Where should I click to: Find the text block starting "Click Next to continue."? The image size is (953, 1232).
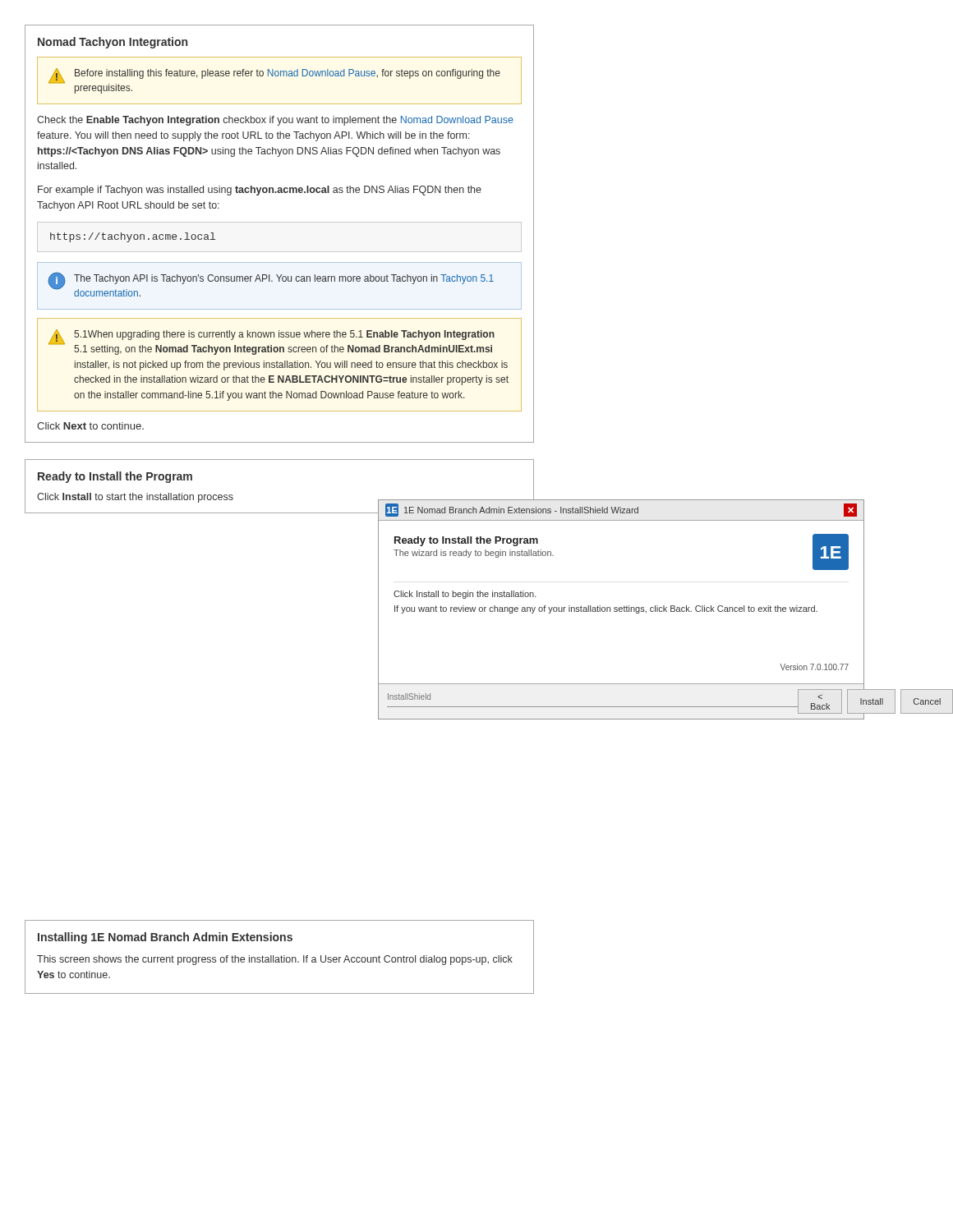coord(91,426)
